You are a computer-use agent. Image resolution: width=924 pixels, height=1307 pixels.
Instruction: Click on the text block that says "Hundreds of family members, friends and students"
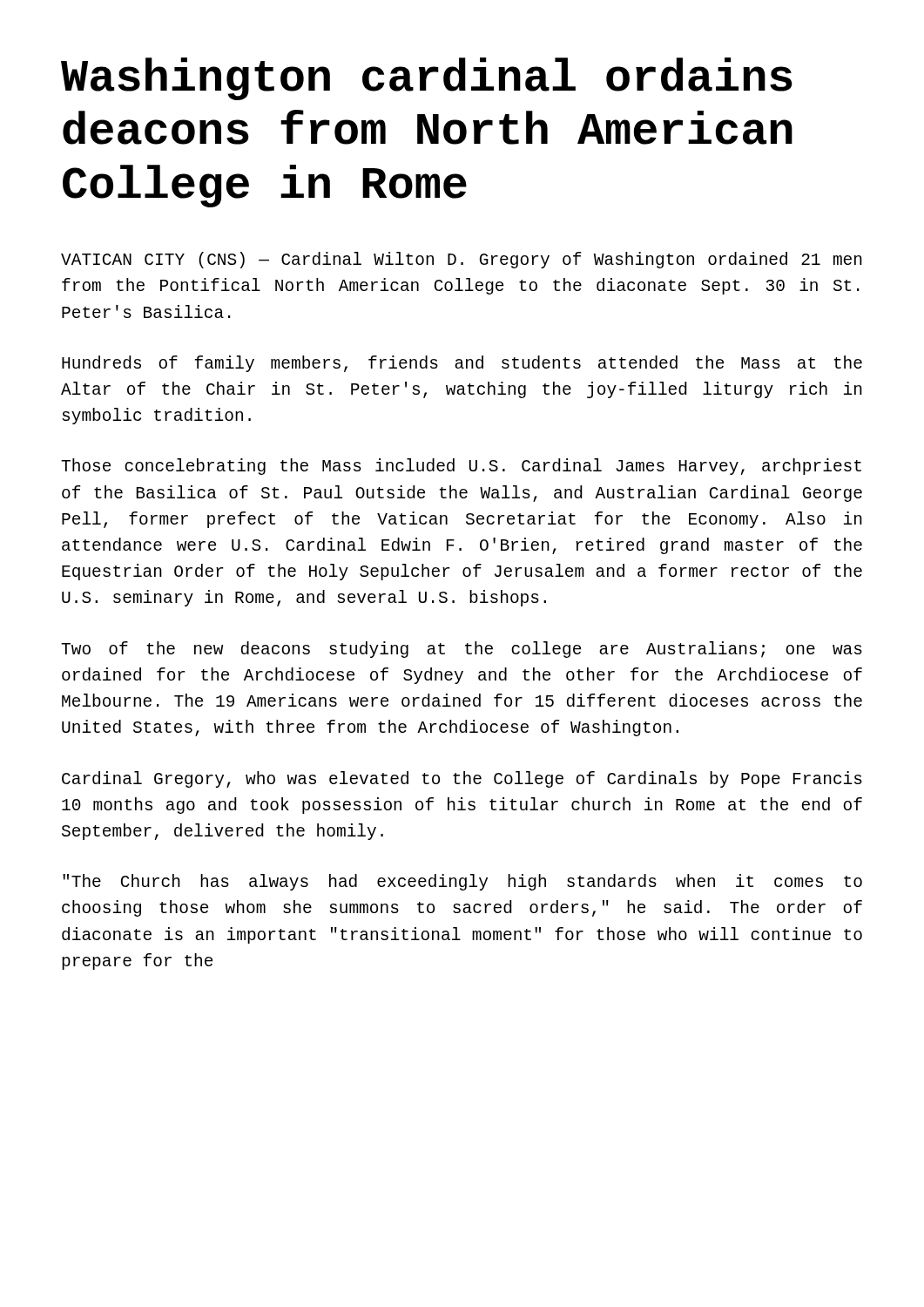pos(462,390)
